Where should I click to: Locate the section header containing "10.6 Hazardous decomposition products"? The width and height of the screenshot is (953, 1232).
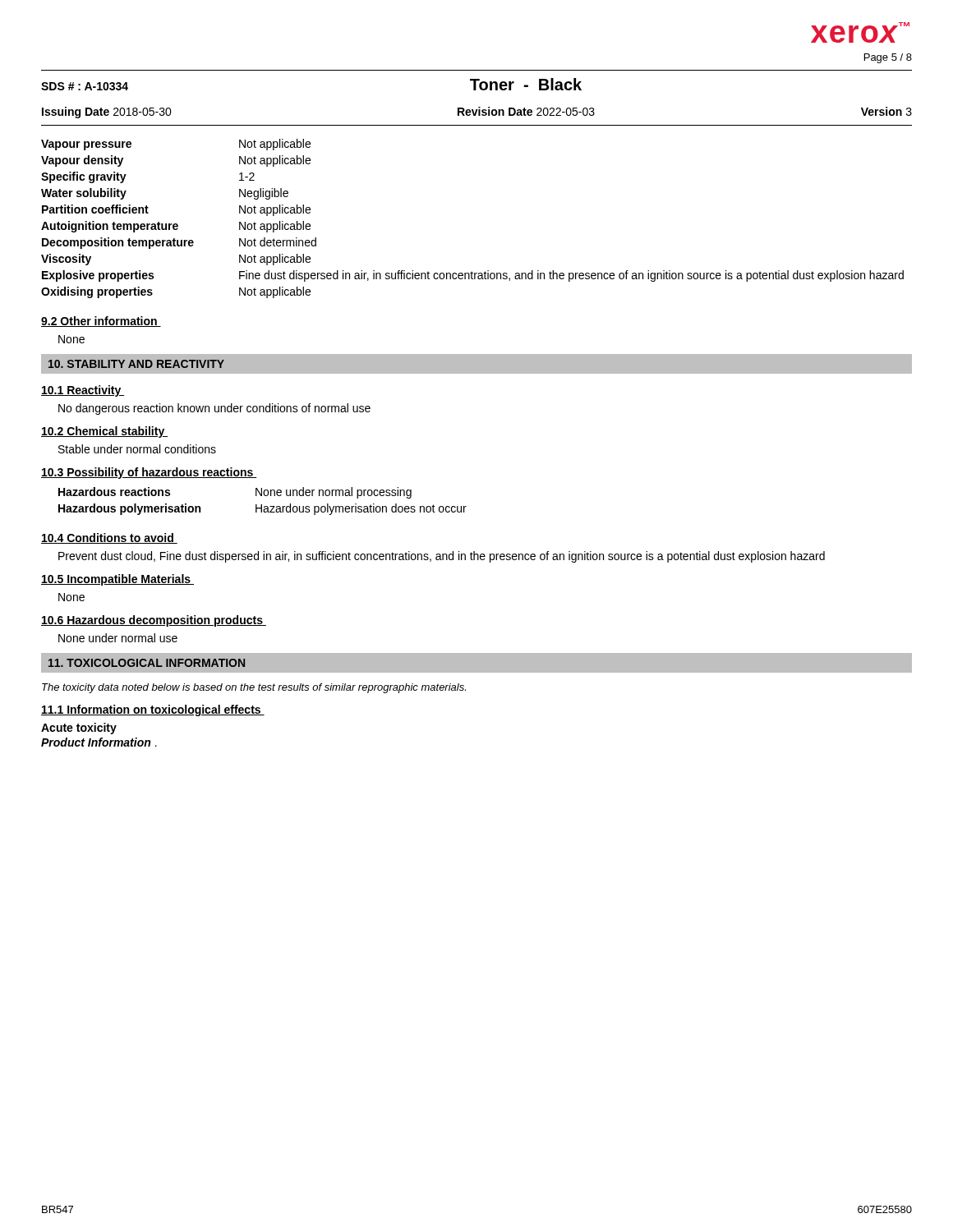pyautogui.click(x=154, y=620)
